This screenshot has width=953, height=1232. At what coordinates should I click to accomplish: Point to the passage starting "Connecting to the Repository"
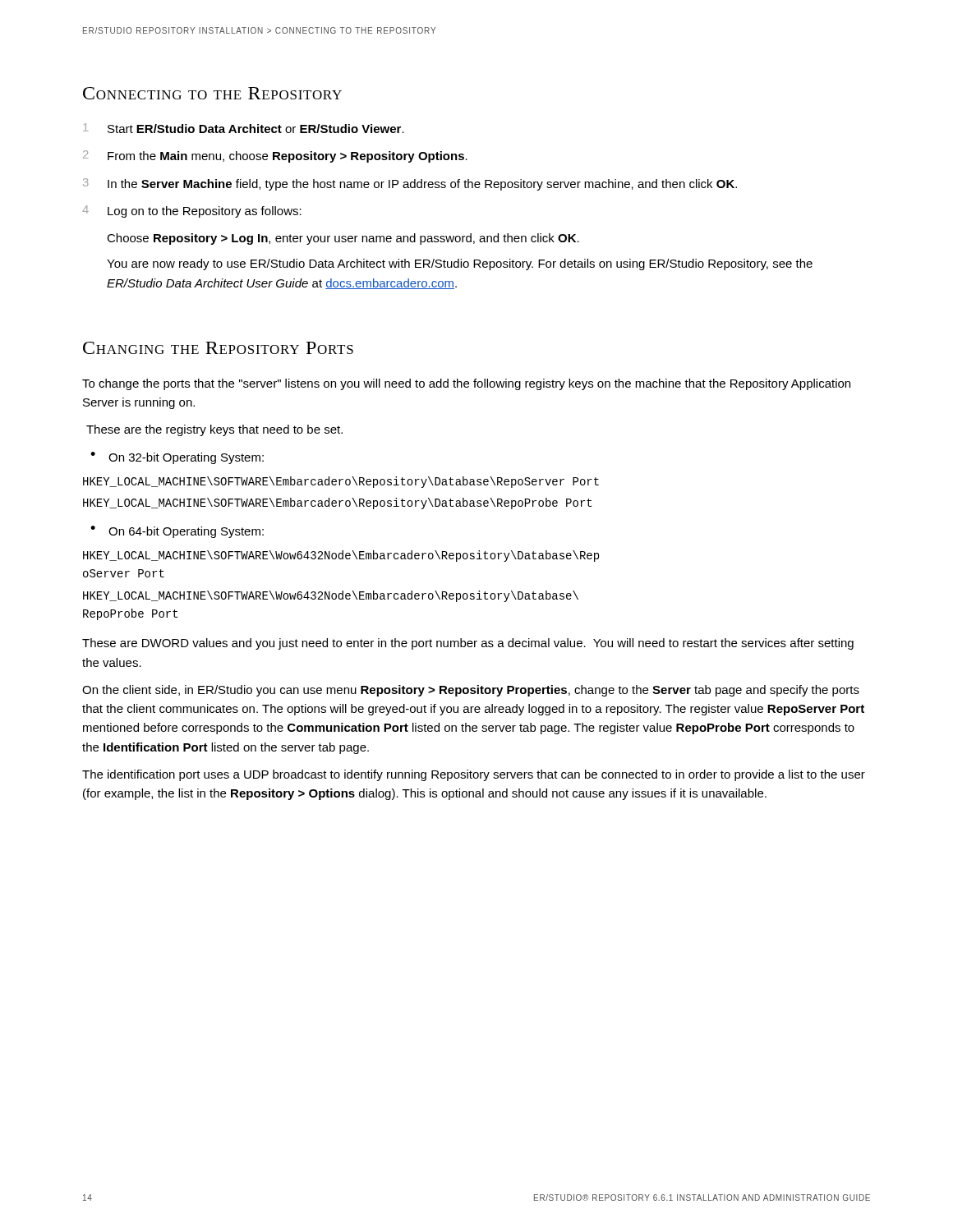(212, 93)
